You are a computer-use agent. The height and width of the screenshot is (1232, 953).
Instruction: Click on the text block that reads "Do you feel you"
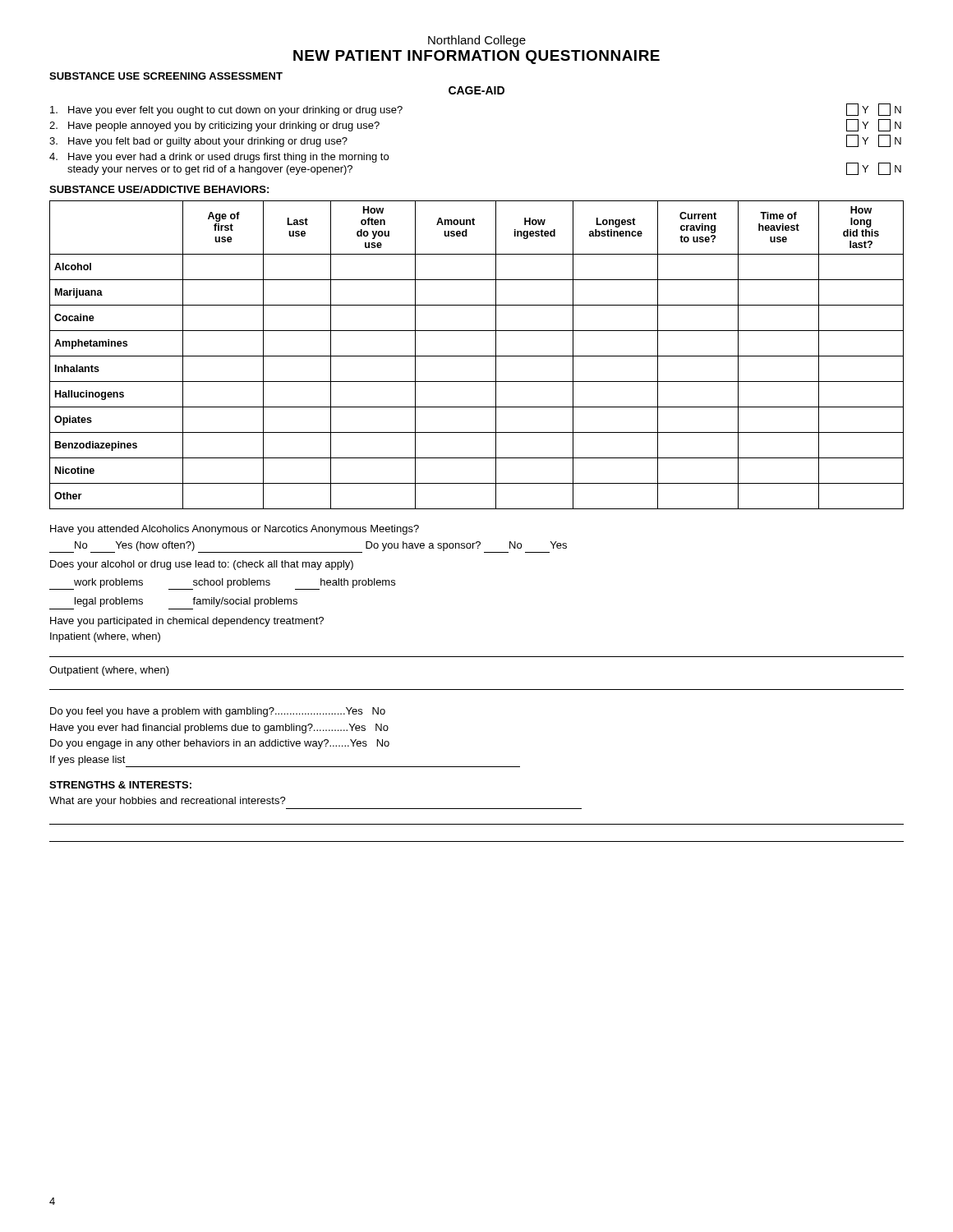[284, 736]
